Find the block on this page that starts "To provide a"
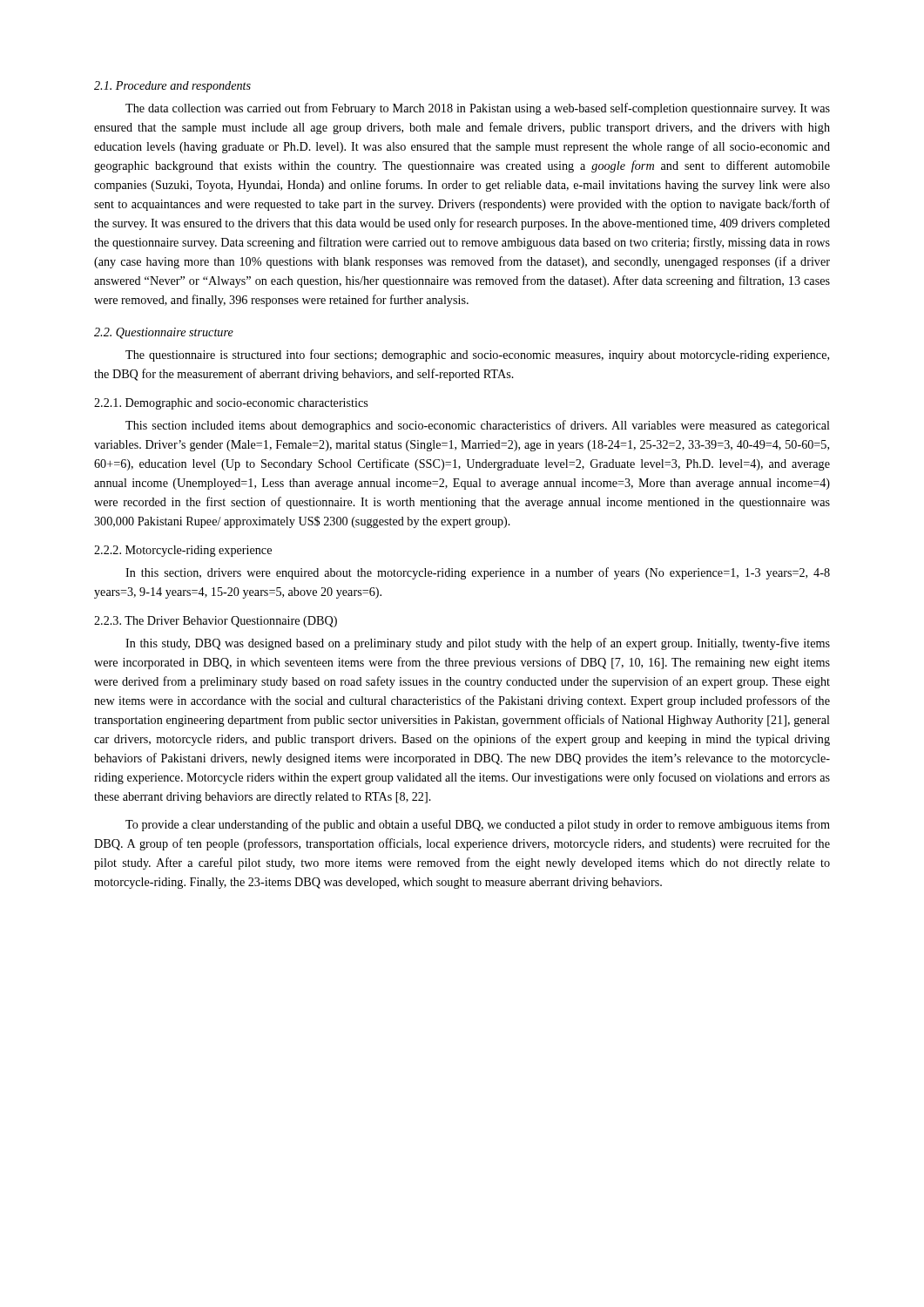The image size is (924, 1307). pyautogui.click(x=462, y=853)
